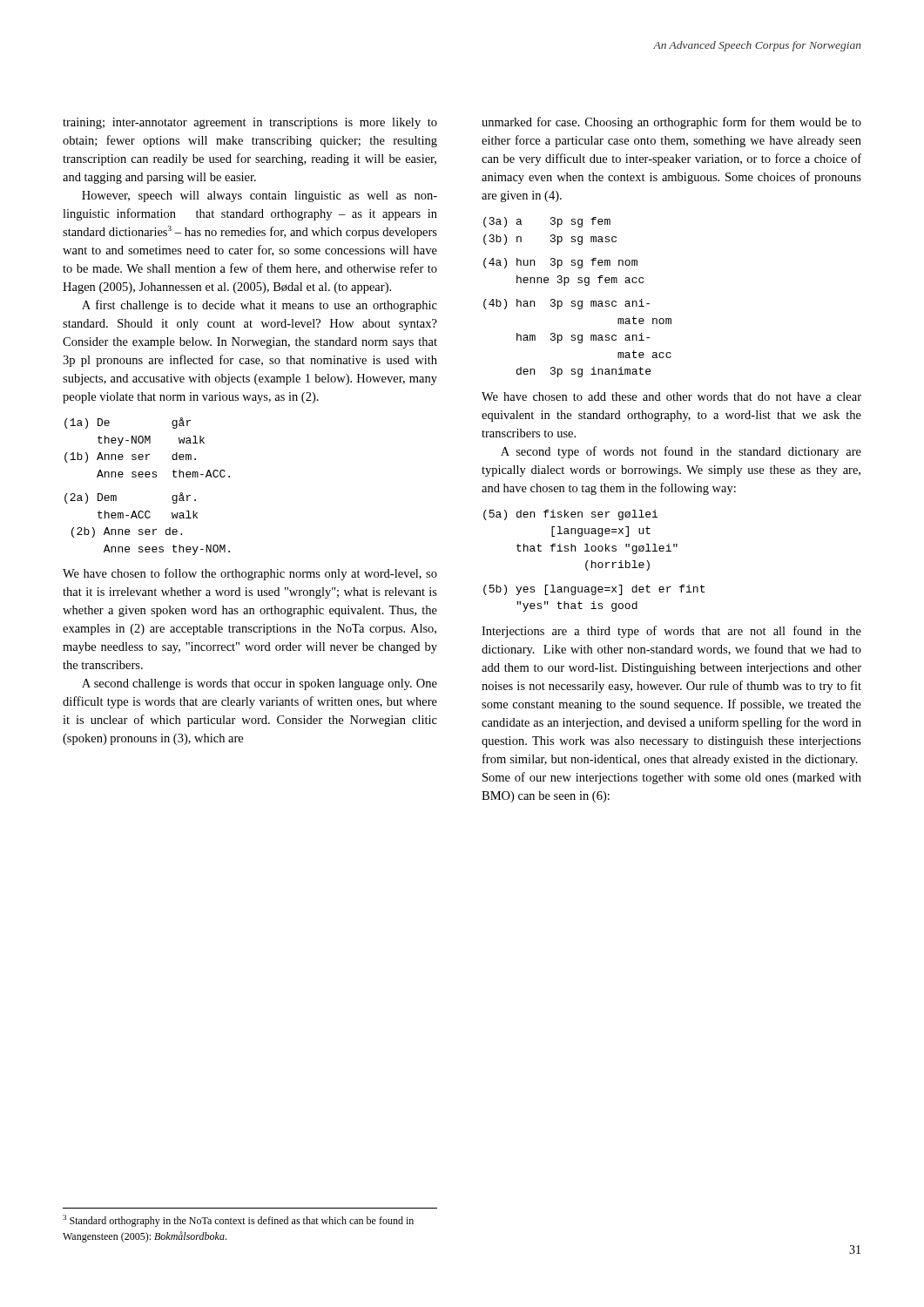Image resolution: width=924 pixels, height=1307 pixels.
Task: Locate the region starting "We have chosen to follow the orthographic norms"
Action: tap(250, 656)
